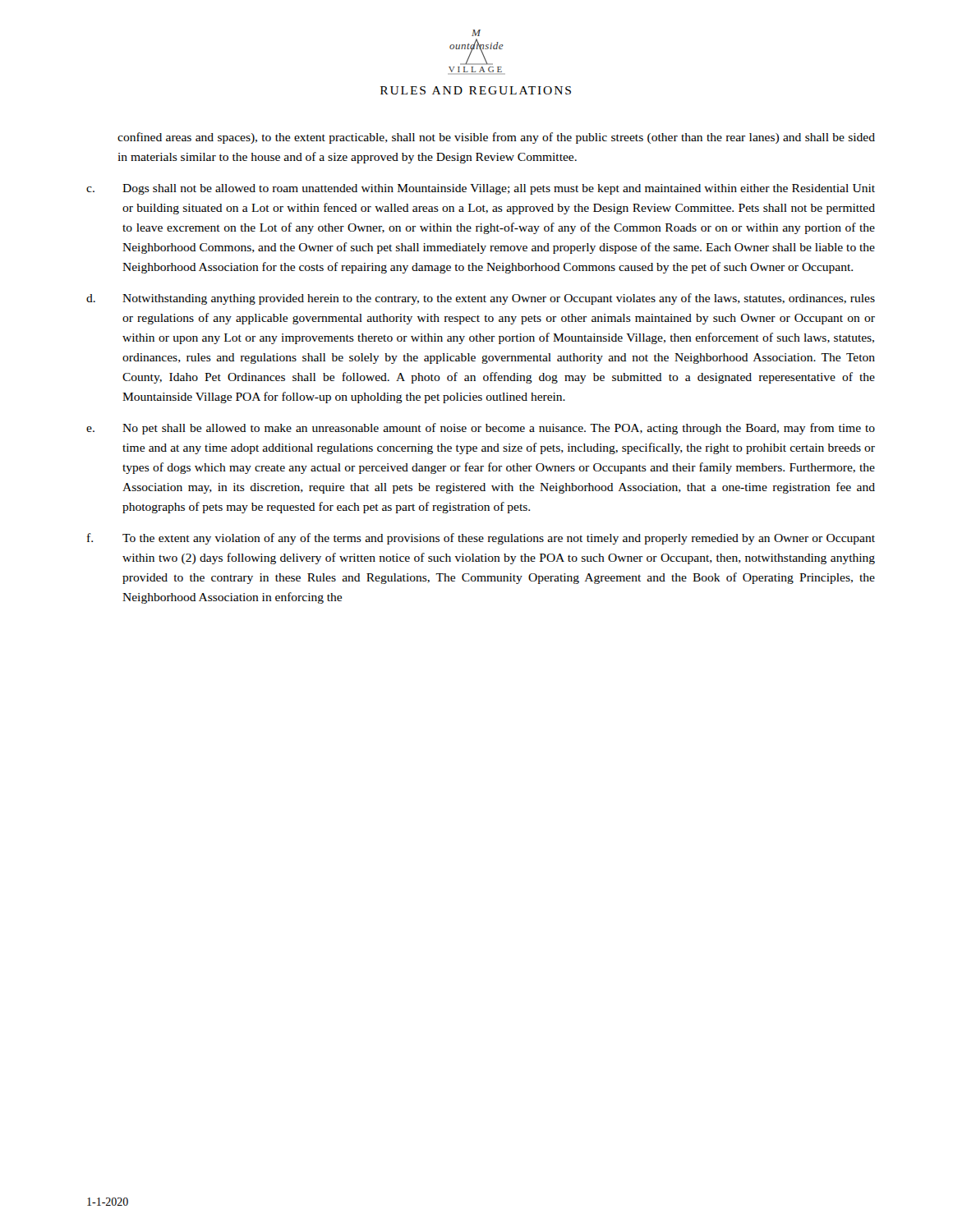
Task: Find the list item that reads "c. Dogs shall not"
Action: point(481,228)
